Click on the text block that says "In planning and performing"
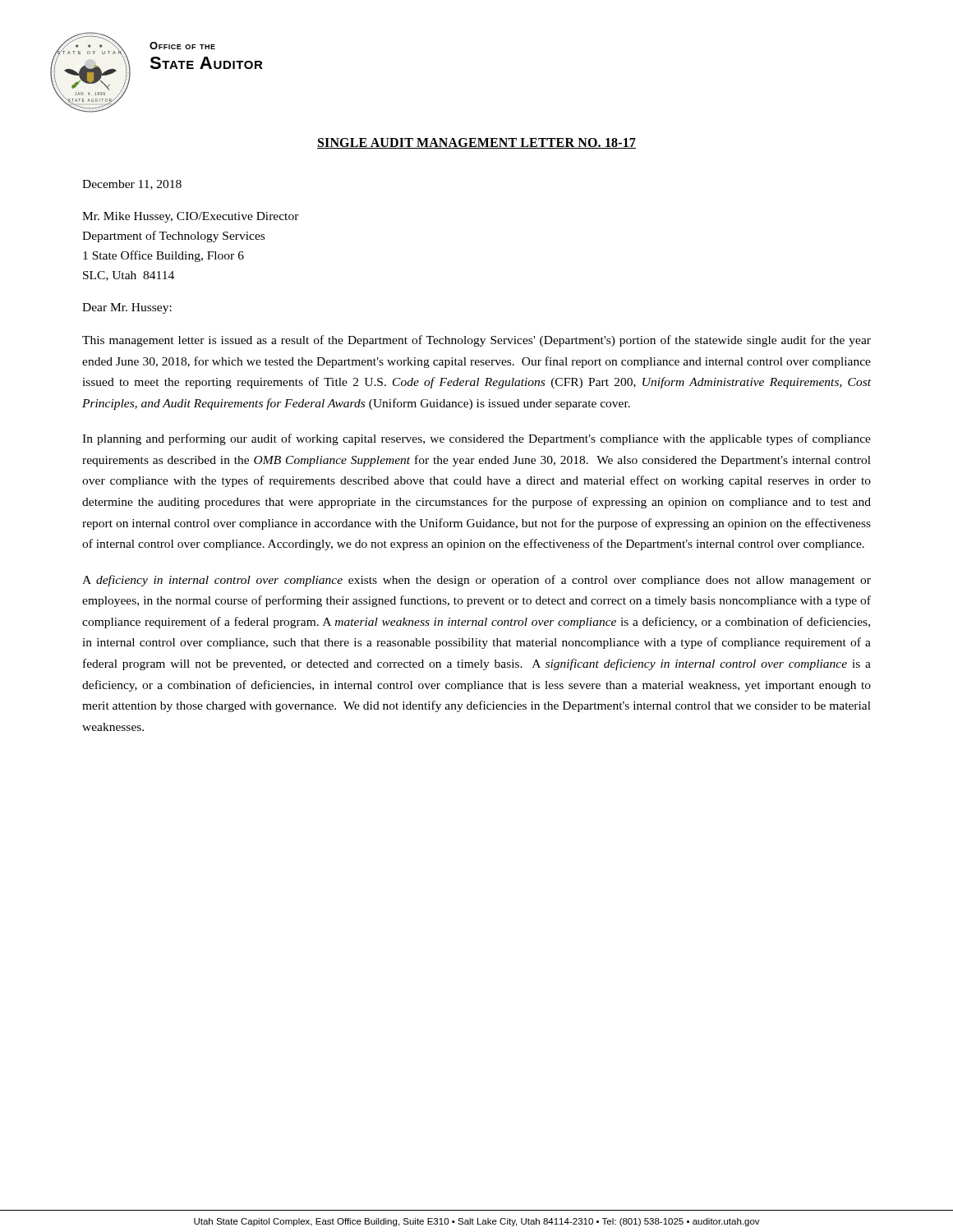953x1232 pixels. pos(476,491)
